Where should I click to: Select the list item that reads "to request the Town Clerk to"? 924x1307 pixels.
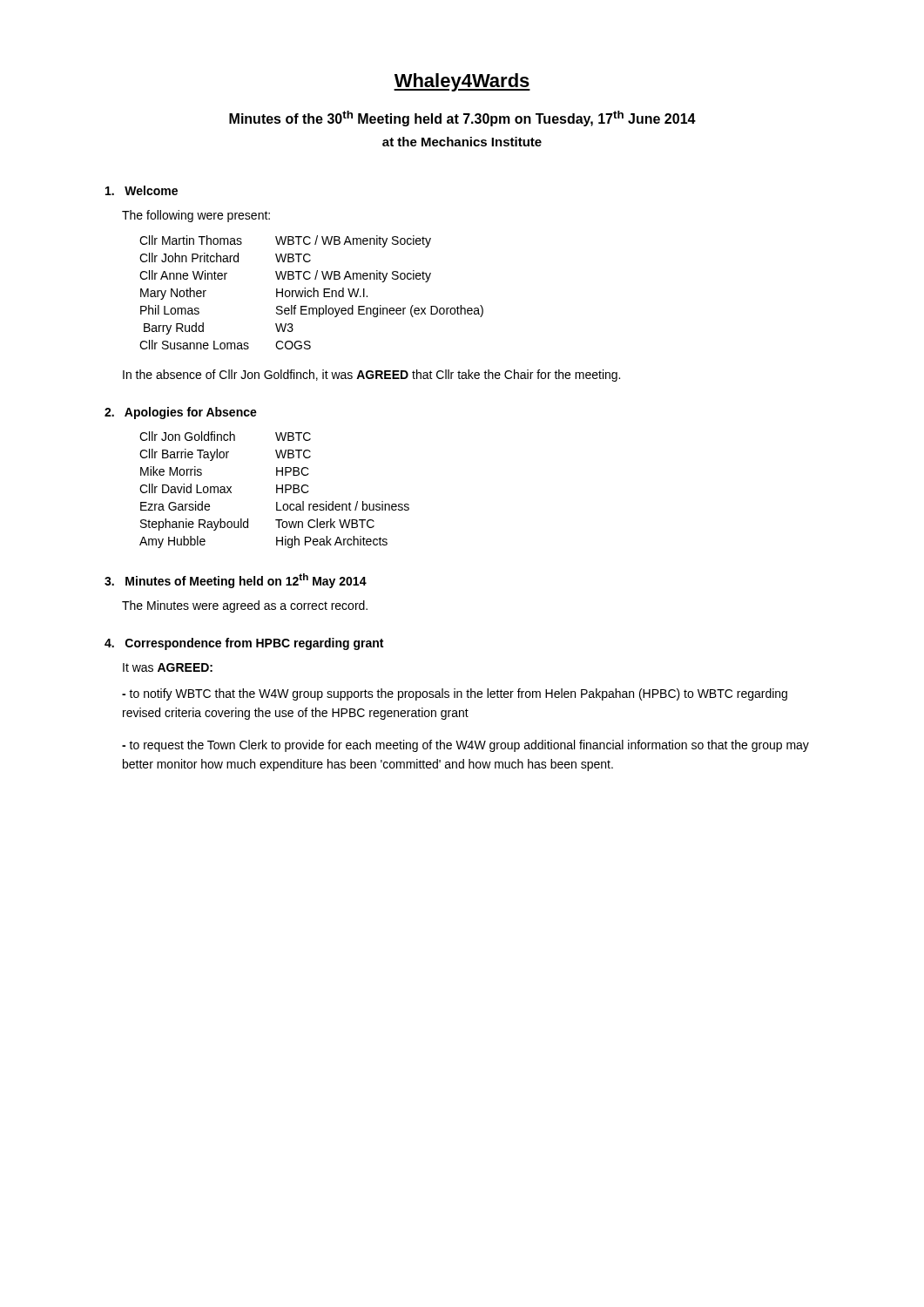(465, 755)
